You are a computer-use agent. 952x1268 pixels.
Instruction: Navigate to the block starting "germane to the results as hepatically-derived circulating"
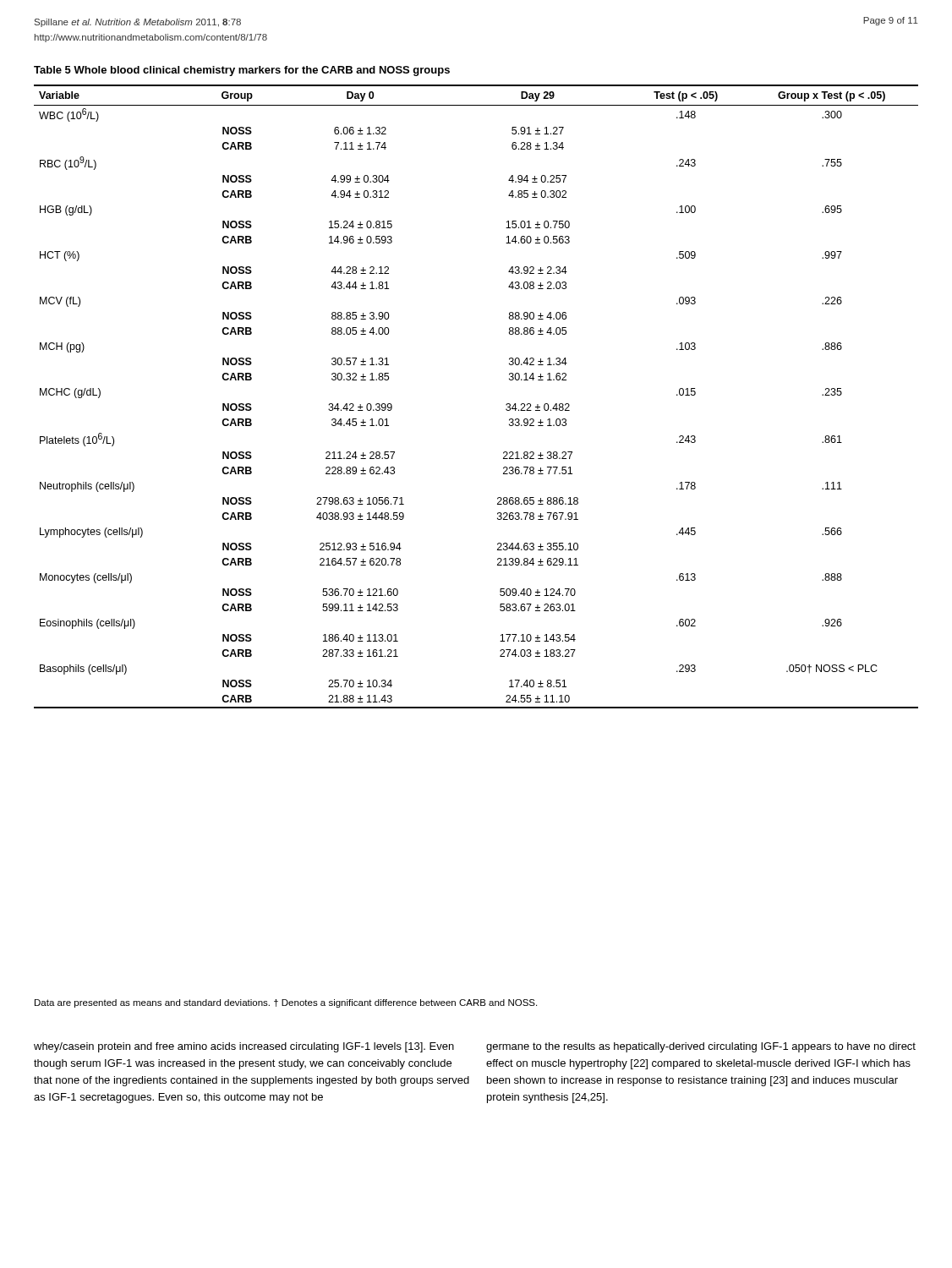pos(702,1072)
